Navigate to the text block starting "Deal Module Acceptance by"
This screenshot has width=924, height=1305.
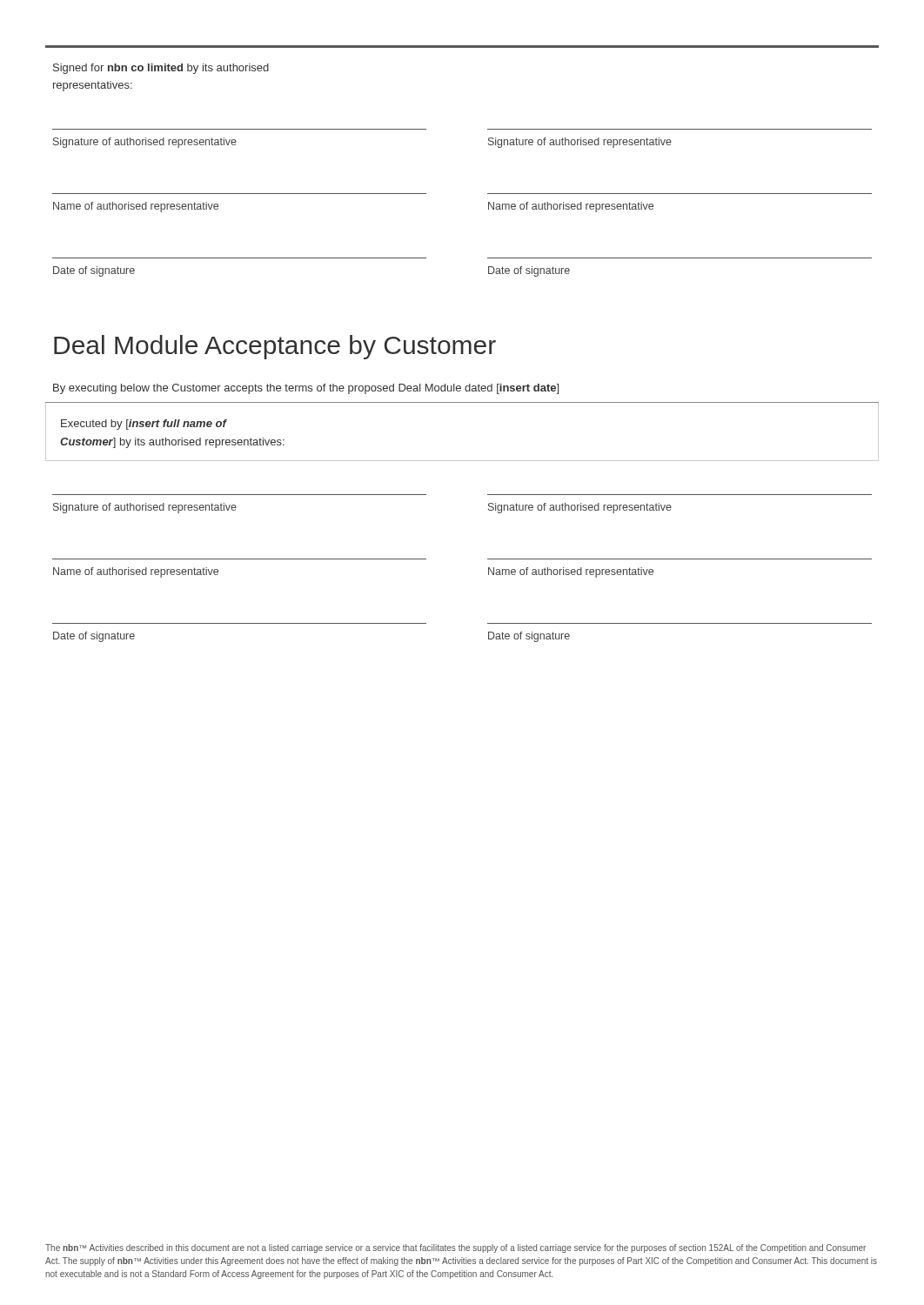pyautogui.click(x=274, y=345)
